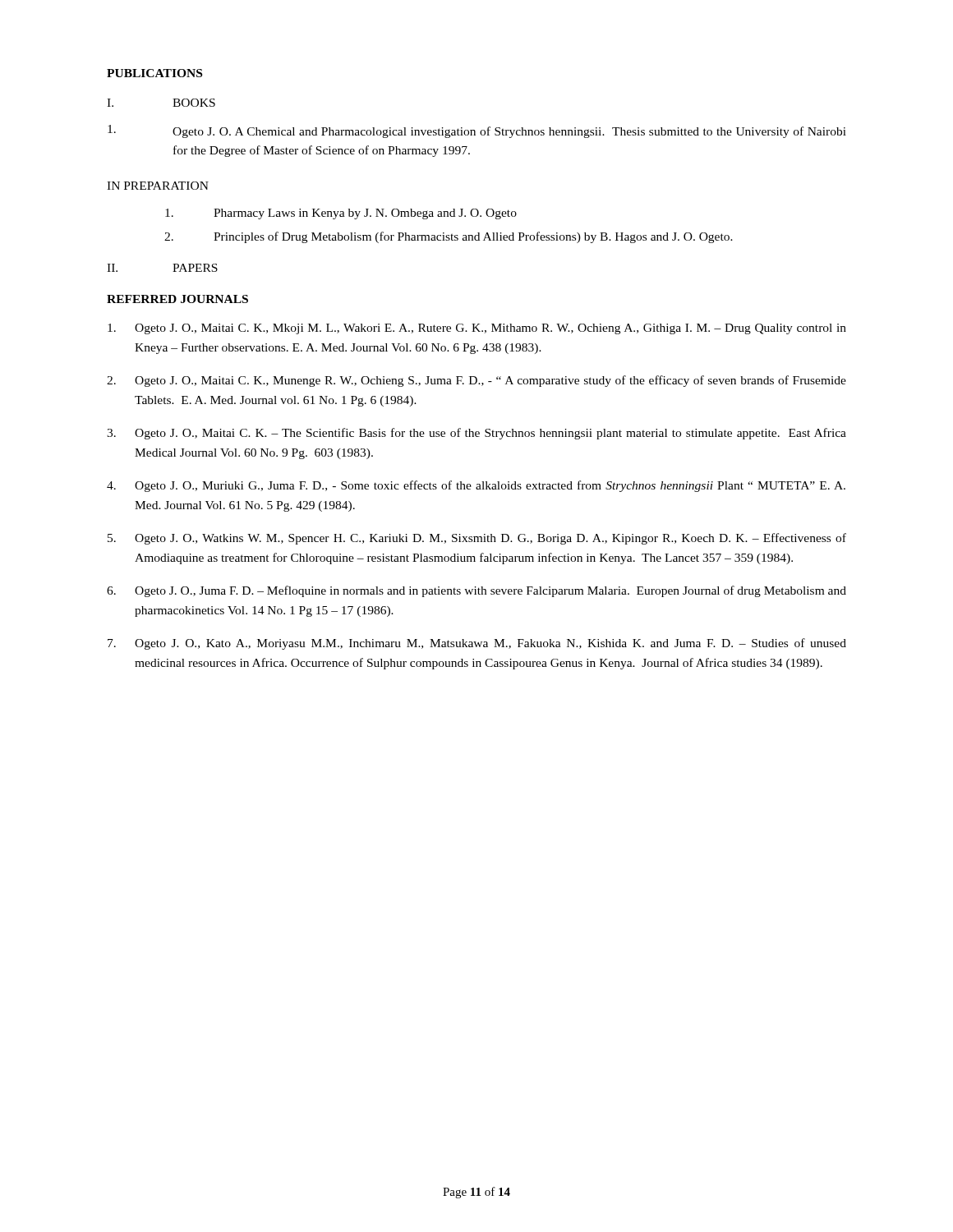Point to the block beginning "4. Ogeto J. O., Muriuki G., Juma F."
Screen dimensions: 1232x953
[476, 495]
